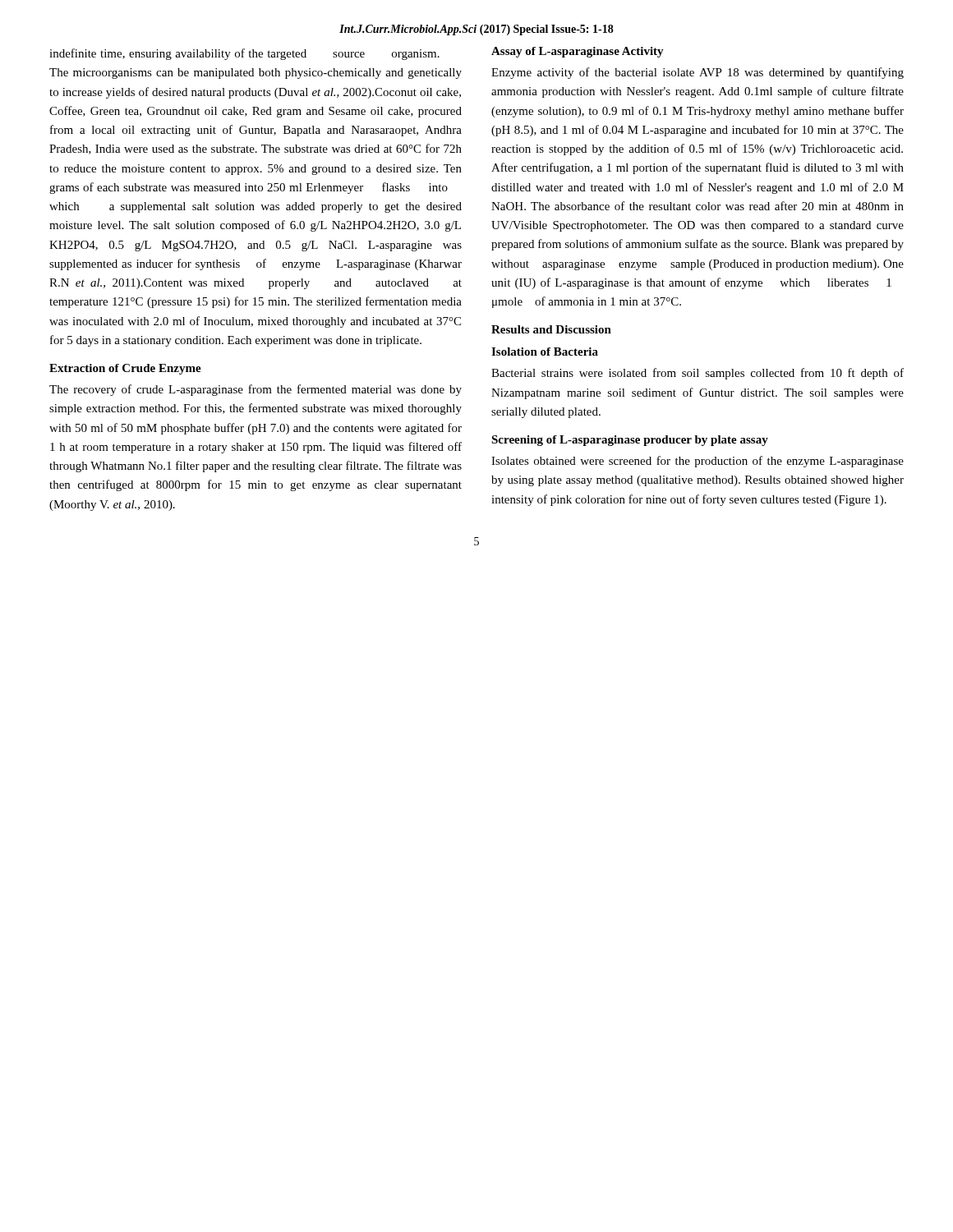Point to "Results and Discussion"
953x1232 pixels.
tap(551, 330)
